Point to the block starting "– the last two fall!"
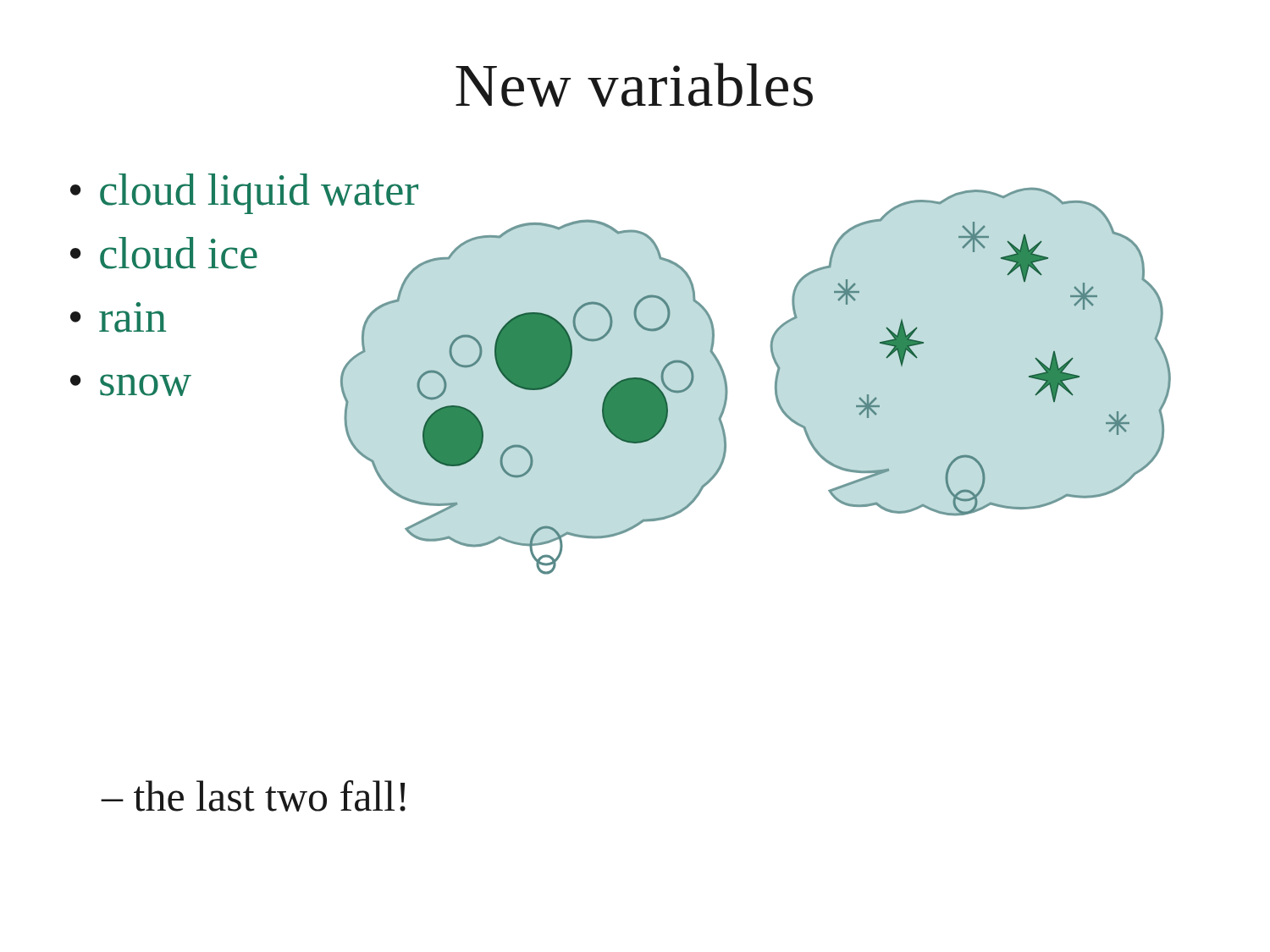This screenshot has width=1270, height=952. click(256, 796)
